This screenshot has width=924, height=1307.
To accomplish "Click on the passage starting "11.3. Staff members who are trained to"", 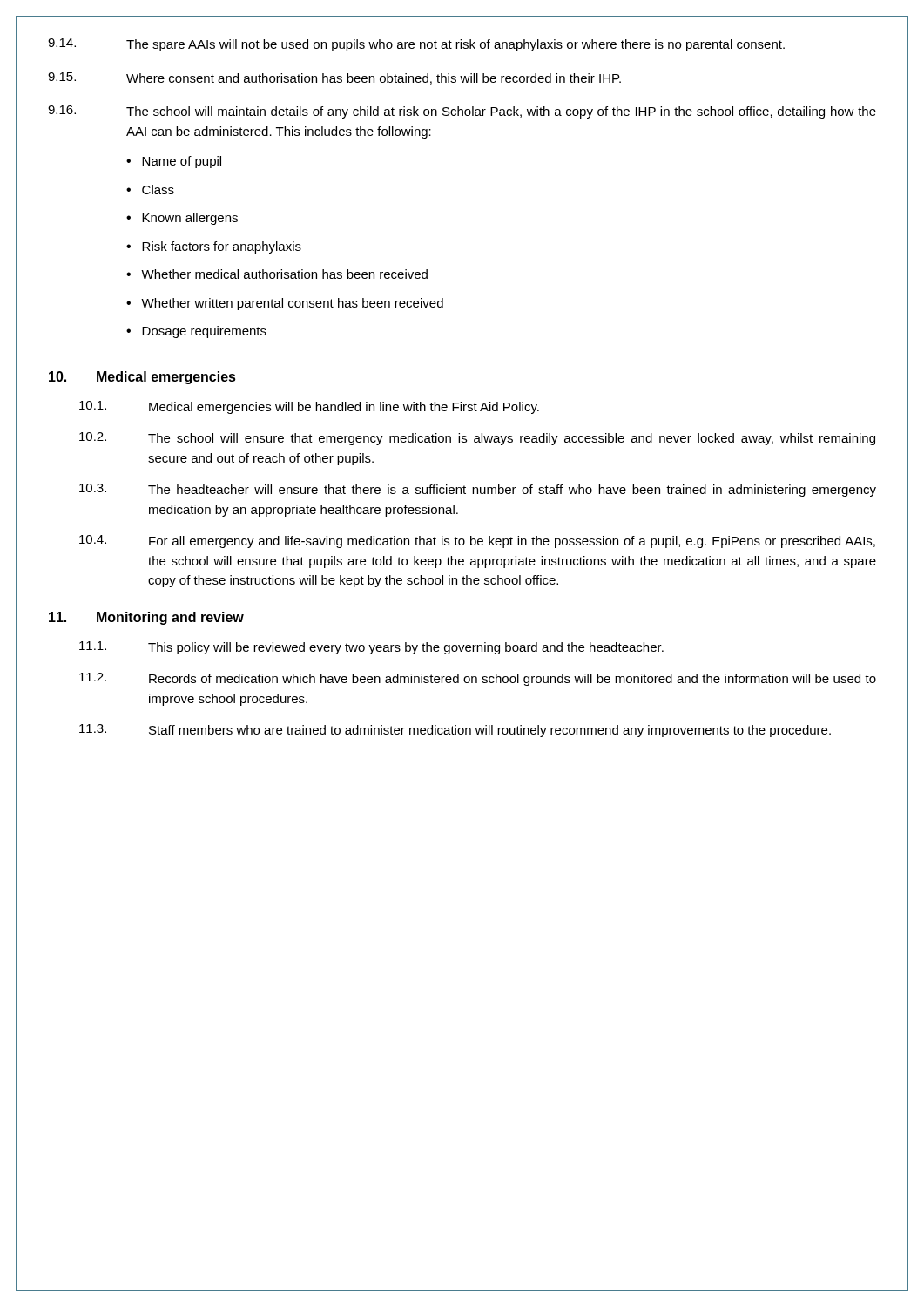I will pyautogui.click(x=462, y=730).
